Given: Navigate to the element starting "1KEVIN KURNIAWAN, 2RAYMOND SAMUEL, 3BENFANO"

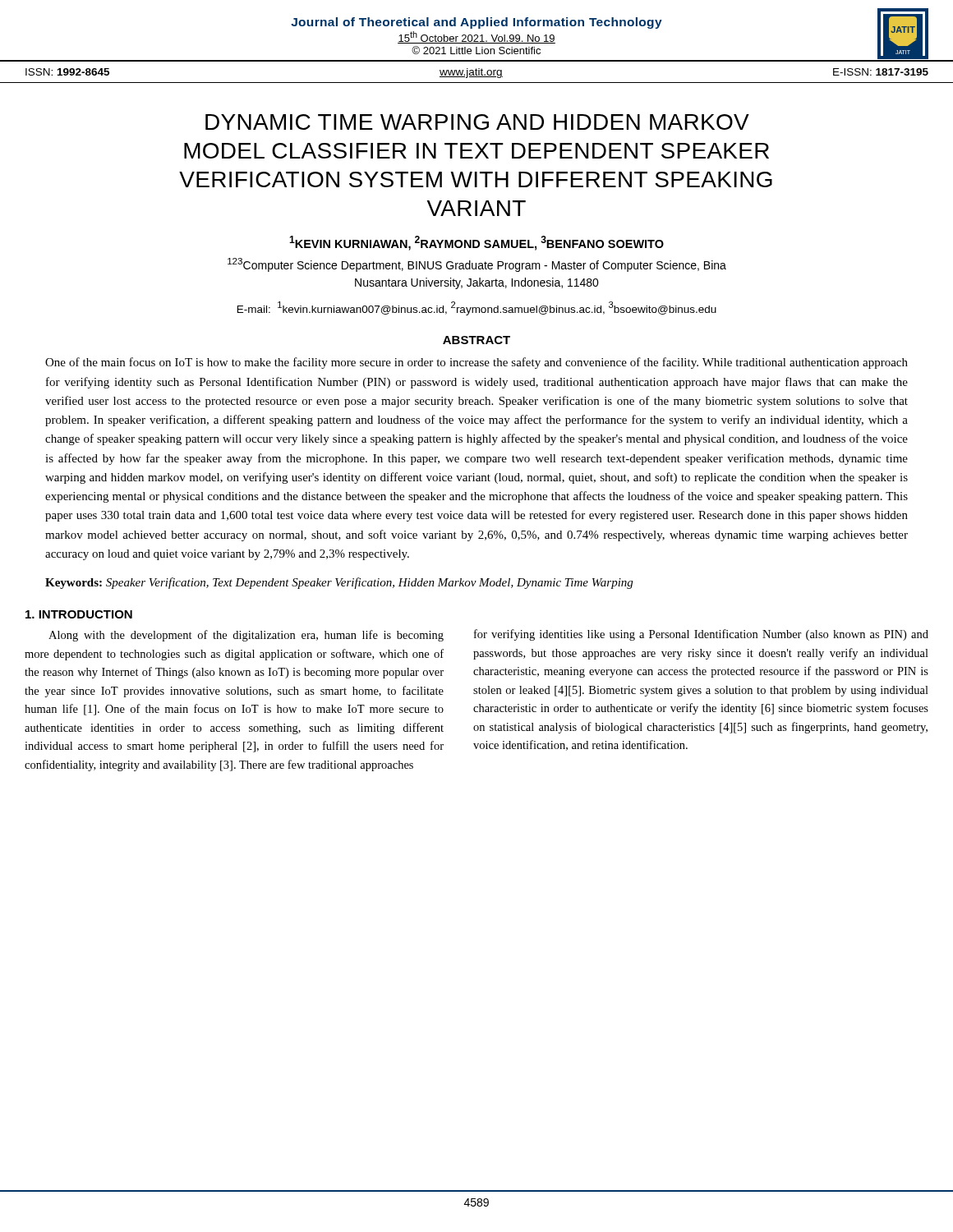Looking at the screenshot, I should coord(476,242).
